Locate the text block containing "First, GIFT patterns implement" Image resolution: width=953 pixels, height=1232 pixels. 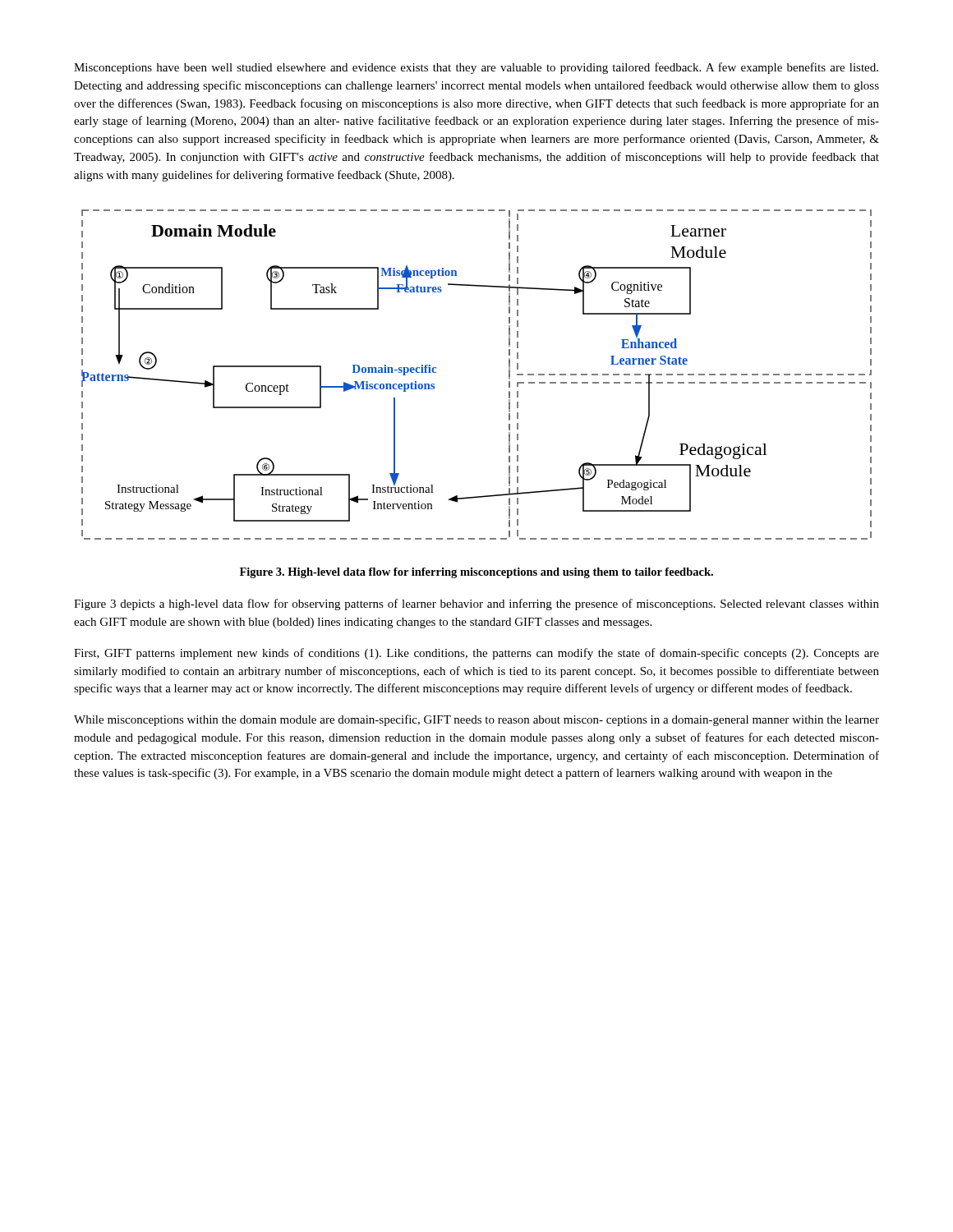pos(476,671)
